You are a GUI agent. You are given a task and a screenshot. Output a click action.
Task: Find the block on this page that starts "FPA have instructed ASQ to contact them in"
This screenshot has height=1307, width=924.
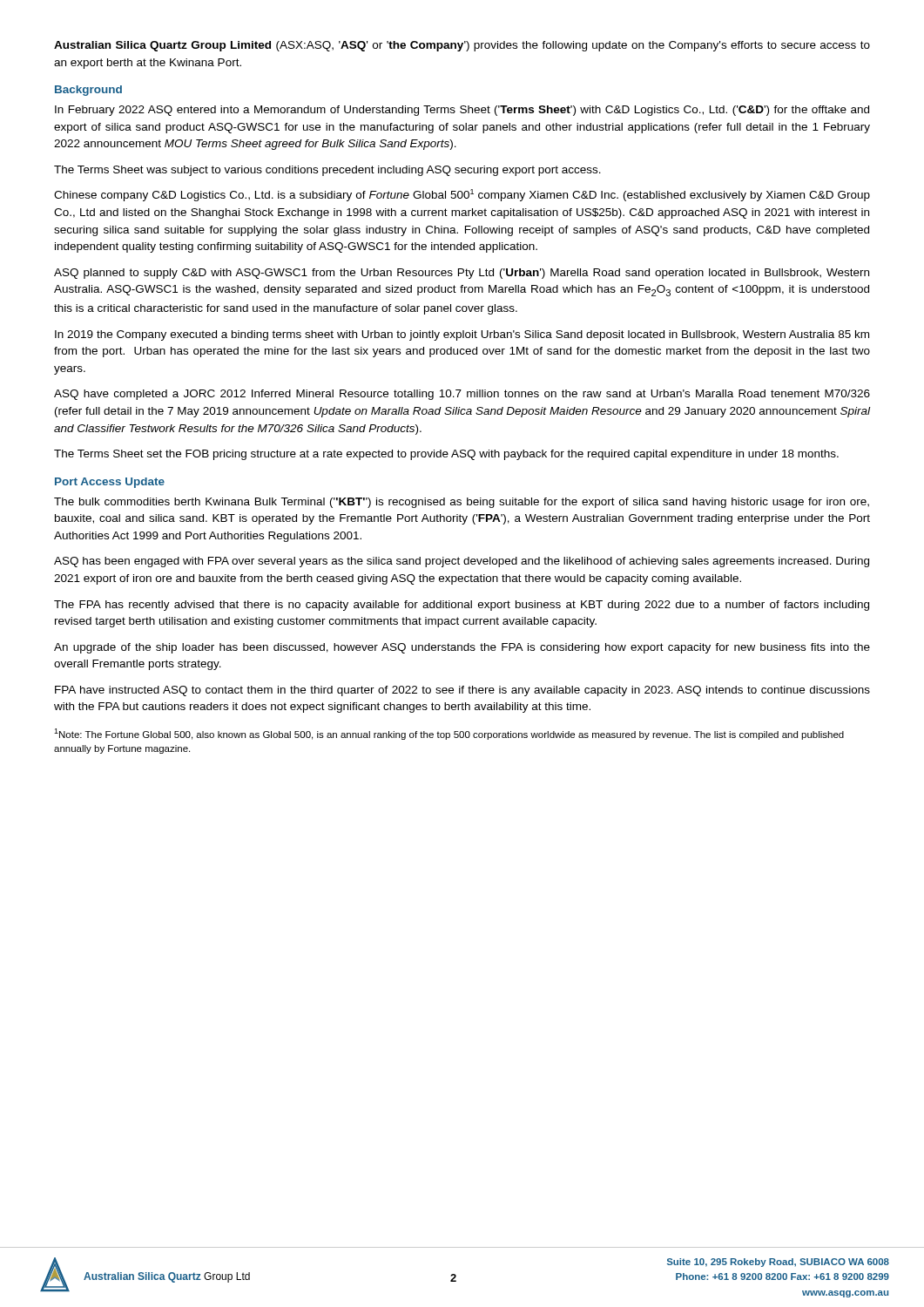[x=462, y=698]
